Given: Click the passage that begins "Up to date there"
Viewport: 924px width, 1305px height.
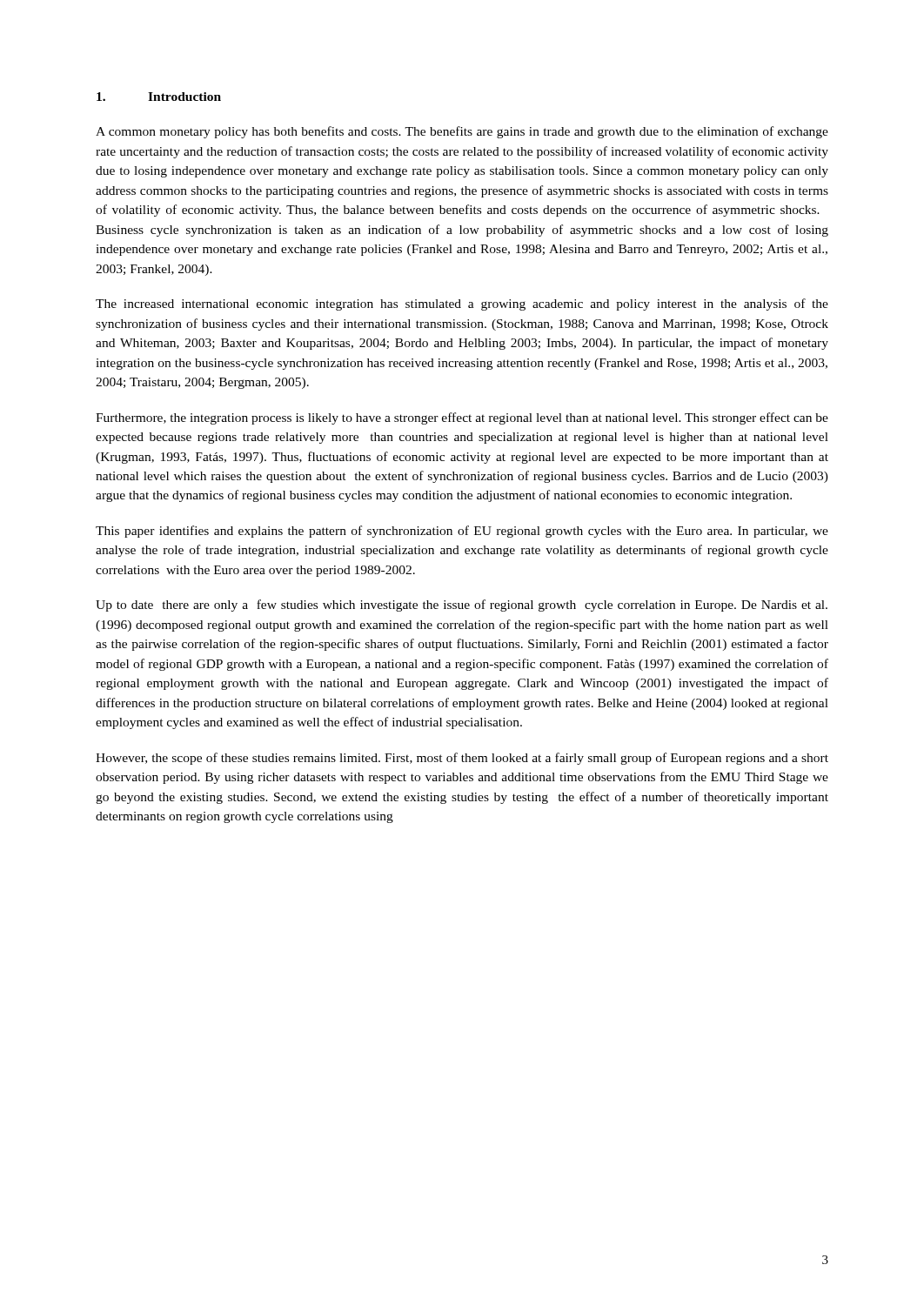Looking at the screenshot, I should (462, 663).
